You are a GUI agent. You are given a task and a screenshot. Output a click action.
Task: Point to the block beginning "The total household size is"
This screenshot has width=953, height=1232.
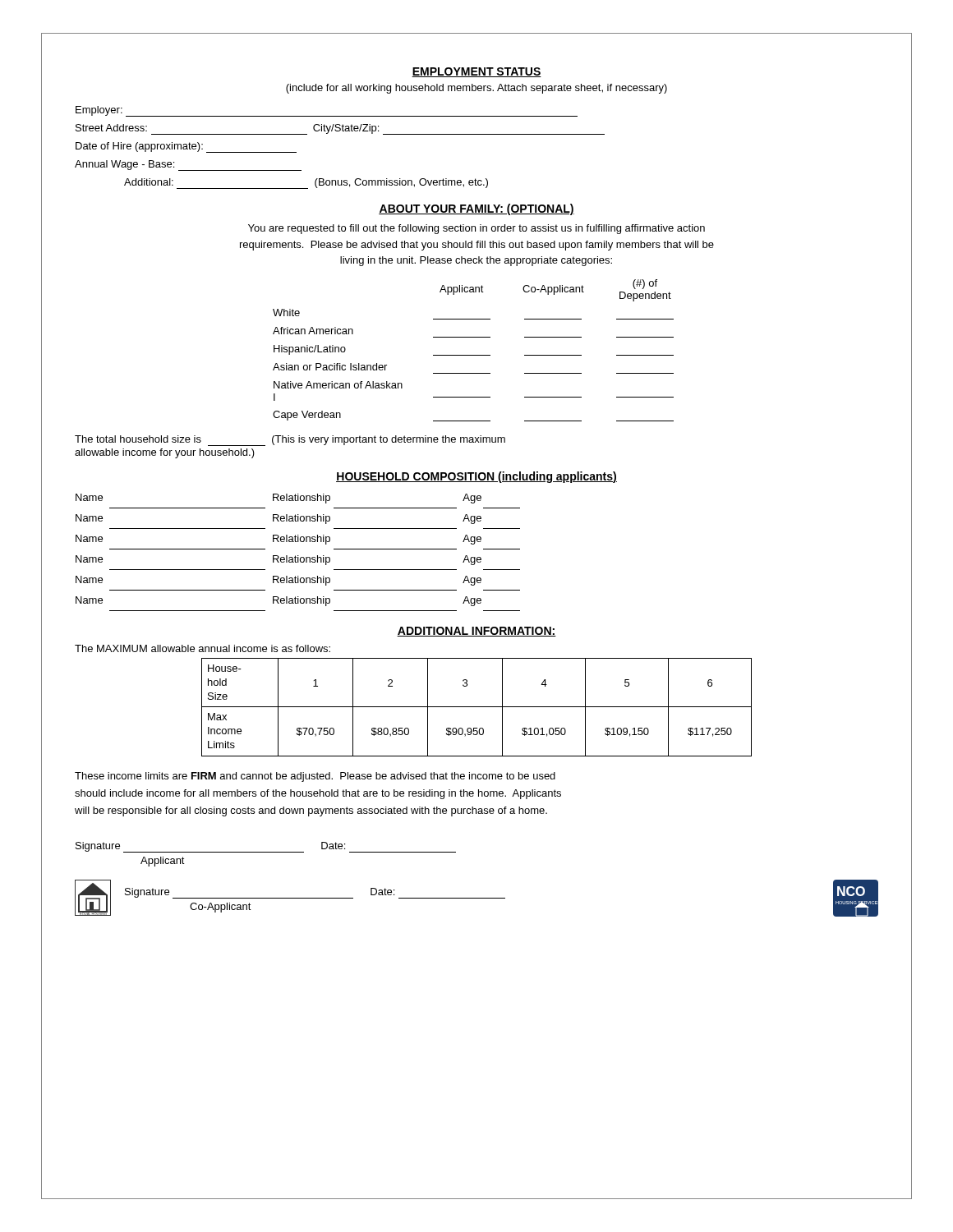[x=290, y=445]
